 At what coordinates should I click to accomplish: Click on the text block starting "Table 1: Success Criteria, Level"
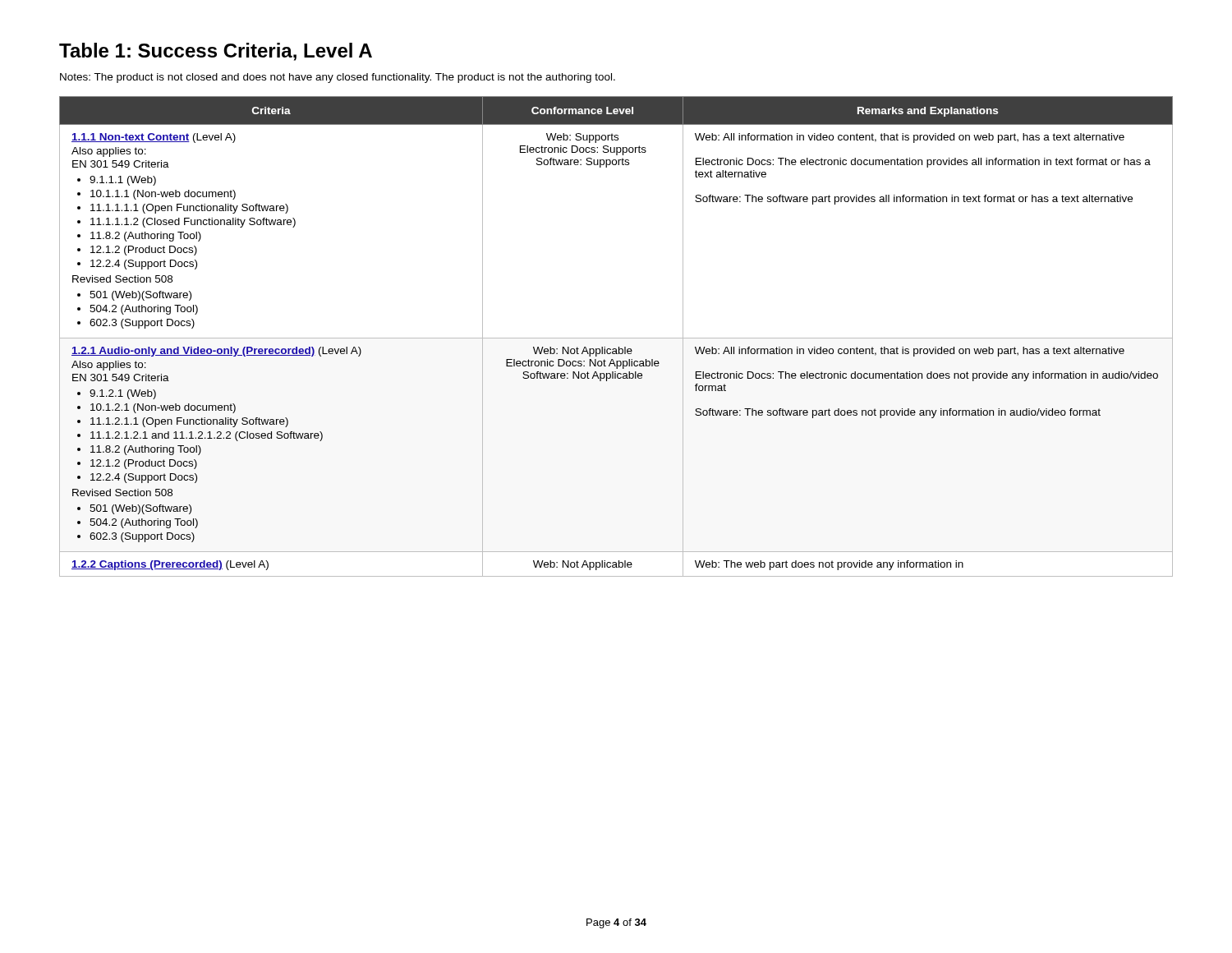point(216,51)
